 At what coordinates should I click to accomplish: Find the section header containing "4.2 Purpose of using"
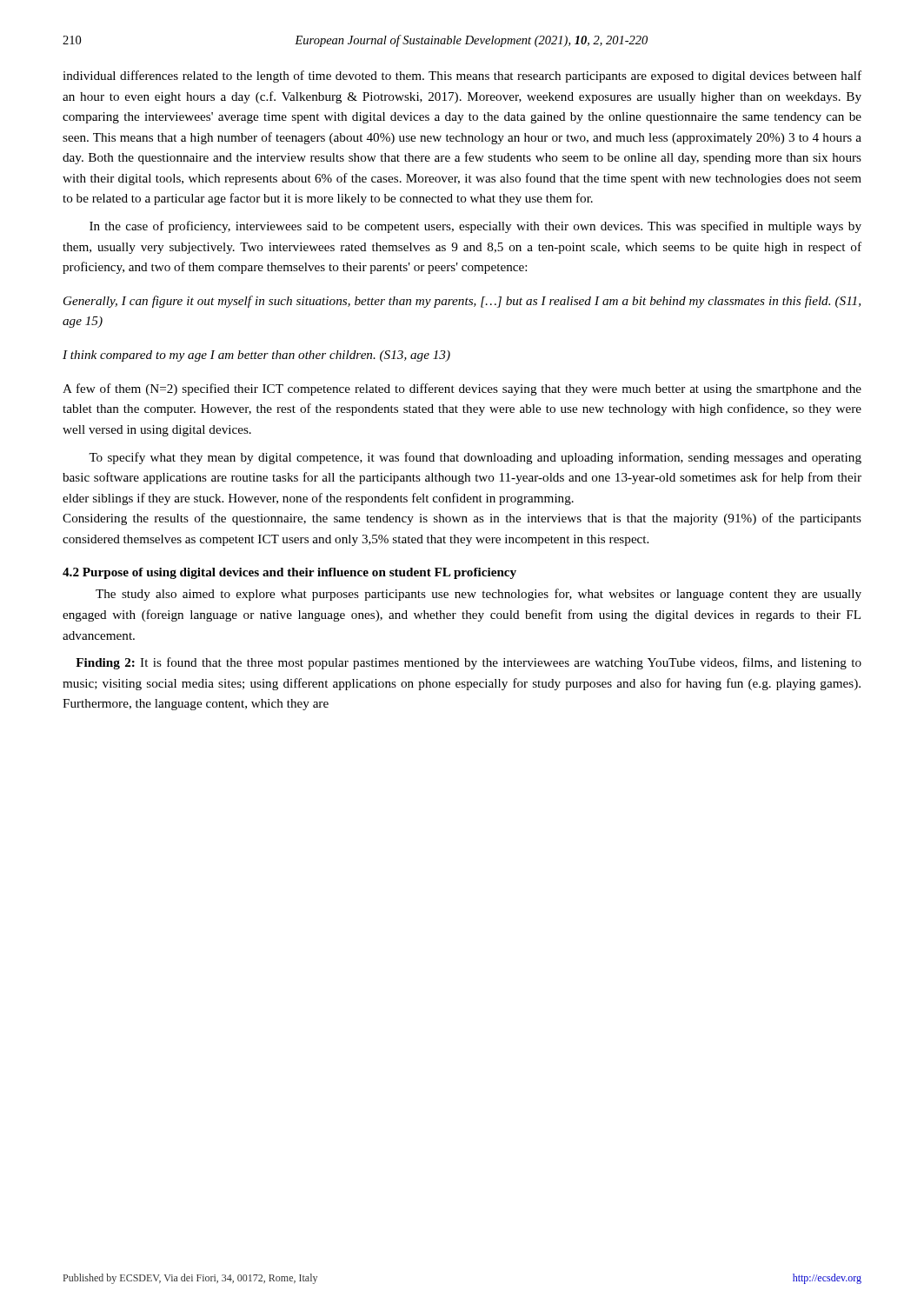pyautogui.click(x=290, y=572)
